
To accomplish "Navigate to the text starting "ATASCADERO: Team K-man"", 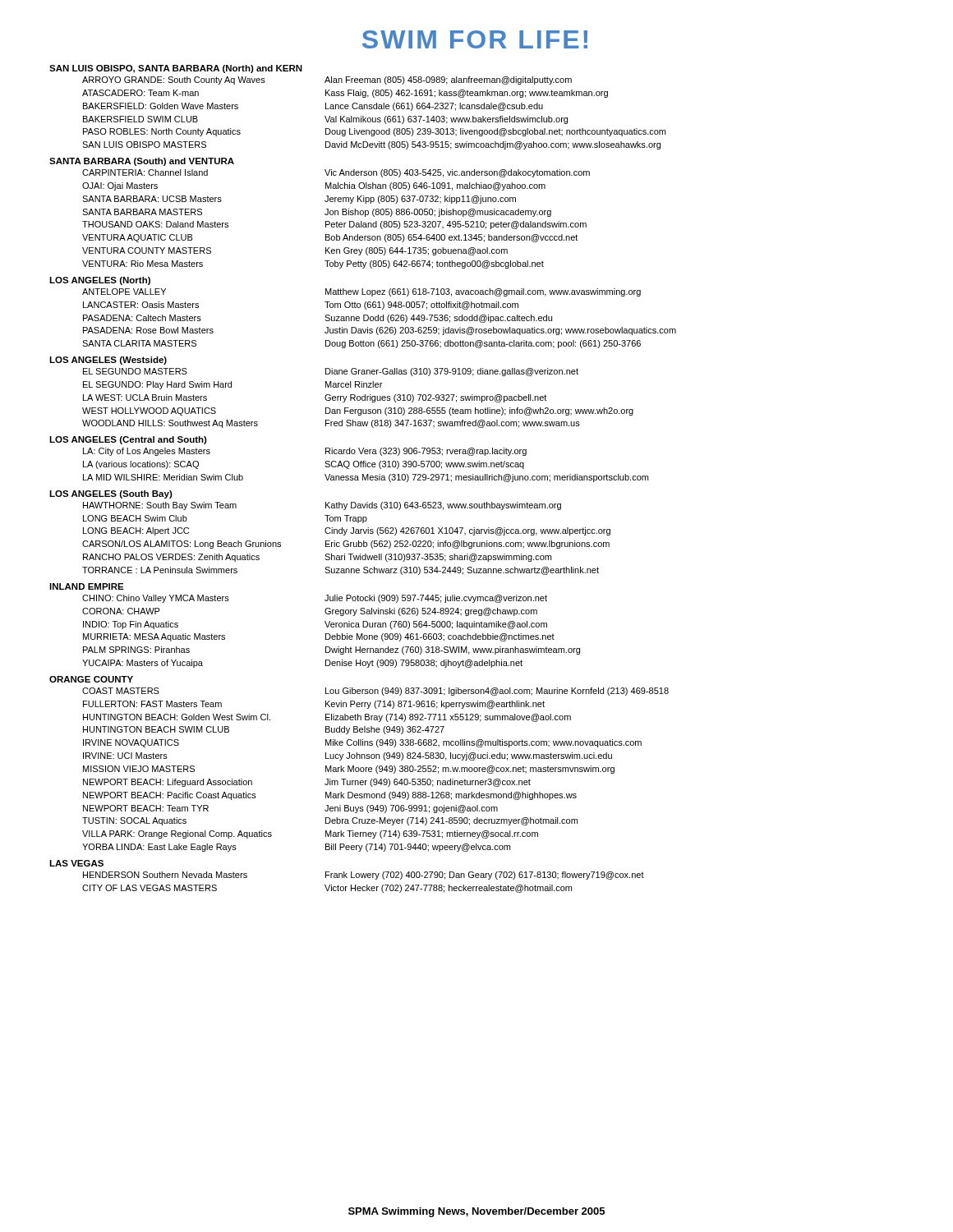I will (493, 93).
